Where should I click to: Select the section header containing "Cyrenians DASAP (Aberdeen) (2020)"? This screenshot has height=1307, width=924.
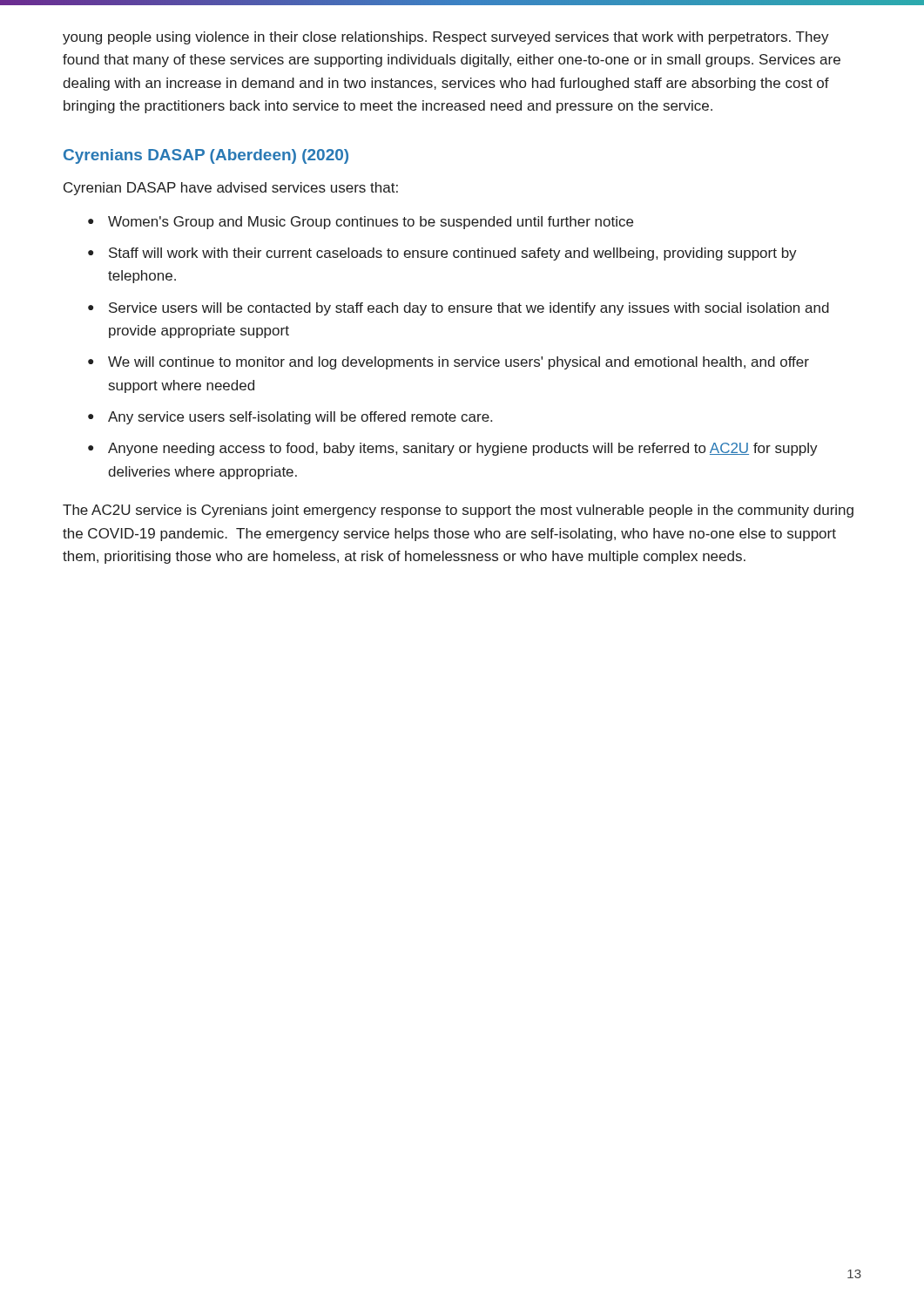coord(206,155)
